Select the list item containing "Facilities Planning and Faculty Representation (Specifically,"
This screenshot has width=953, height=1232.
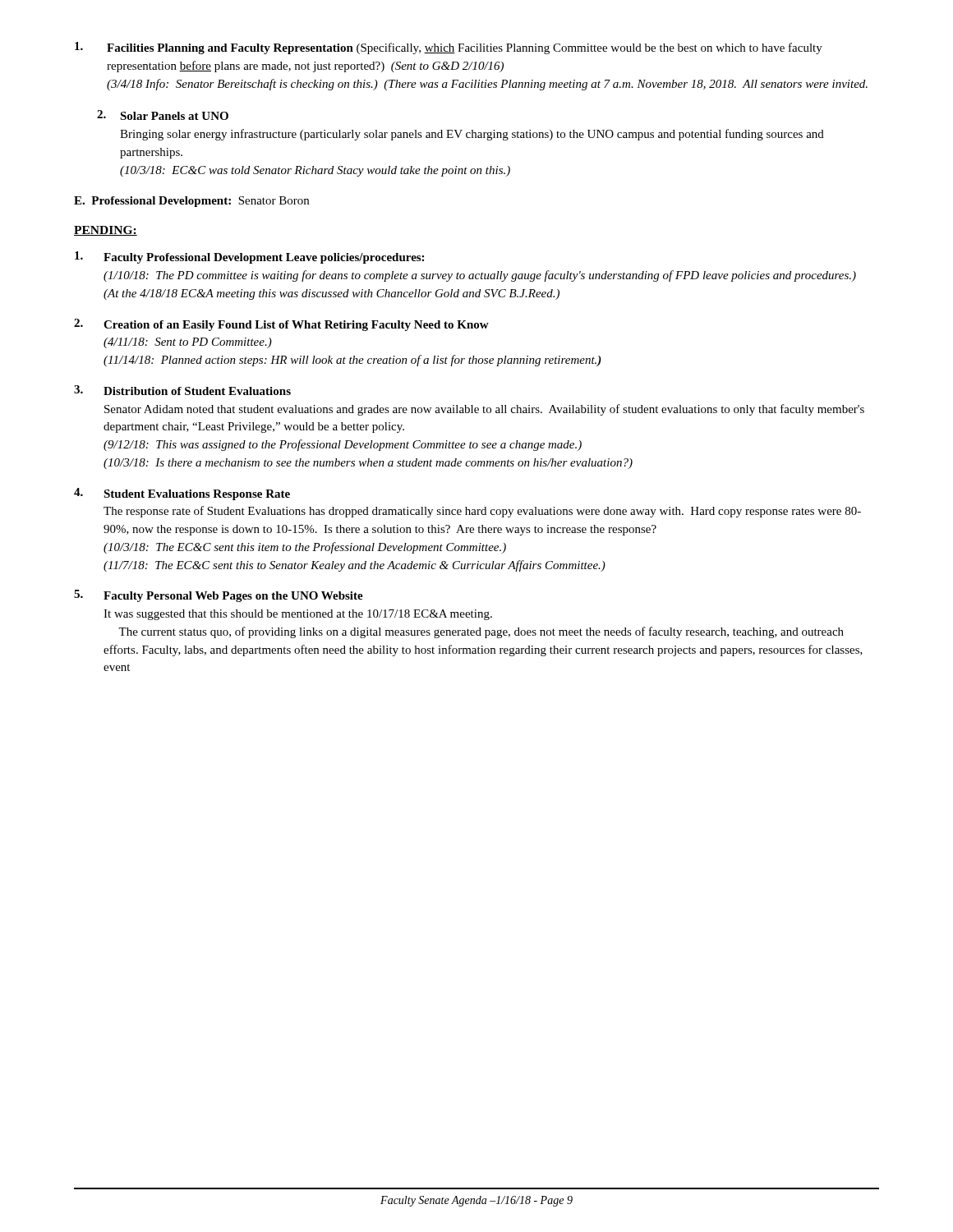tap(476, 66)
